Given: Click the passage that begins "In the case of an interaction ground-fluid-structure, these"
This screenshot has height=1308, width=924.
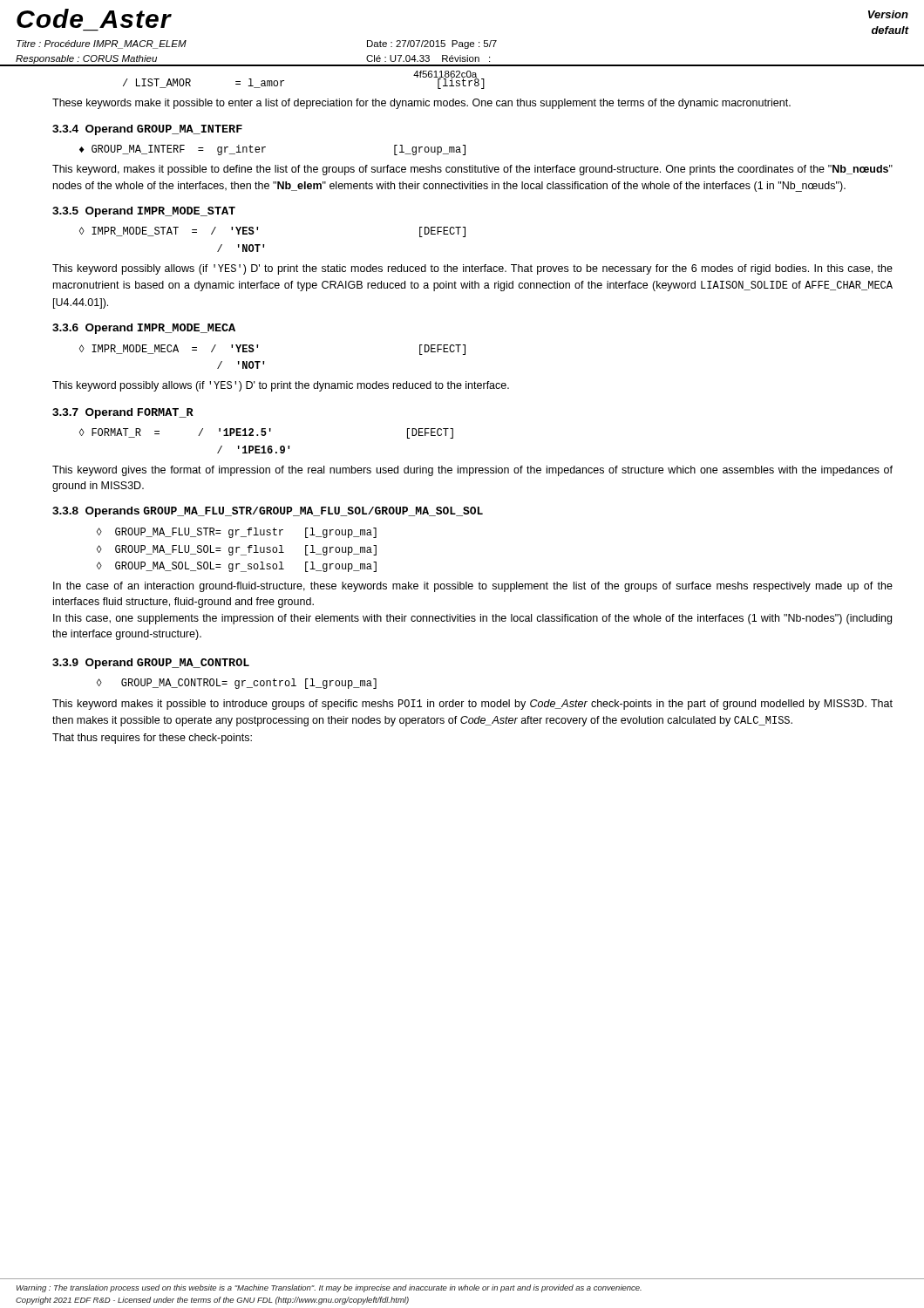Looking at the screenshot, I should (472, 610).
